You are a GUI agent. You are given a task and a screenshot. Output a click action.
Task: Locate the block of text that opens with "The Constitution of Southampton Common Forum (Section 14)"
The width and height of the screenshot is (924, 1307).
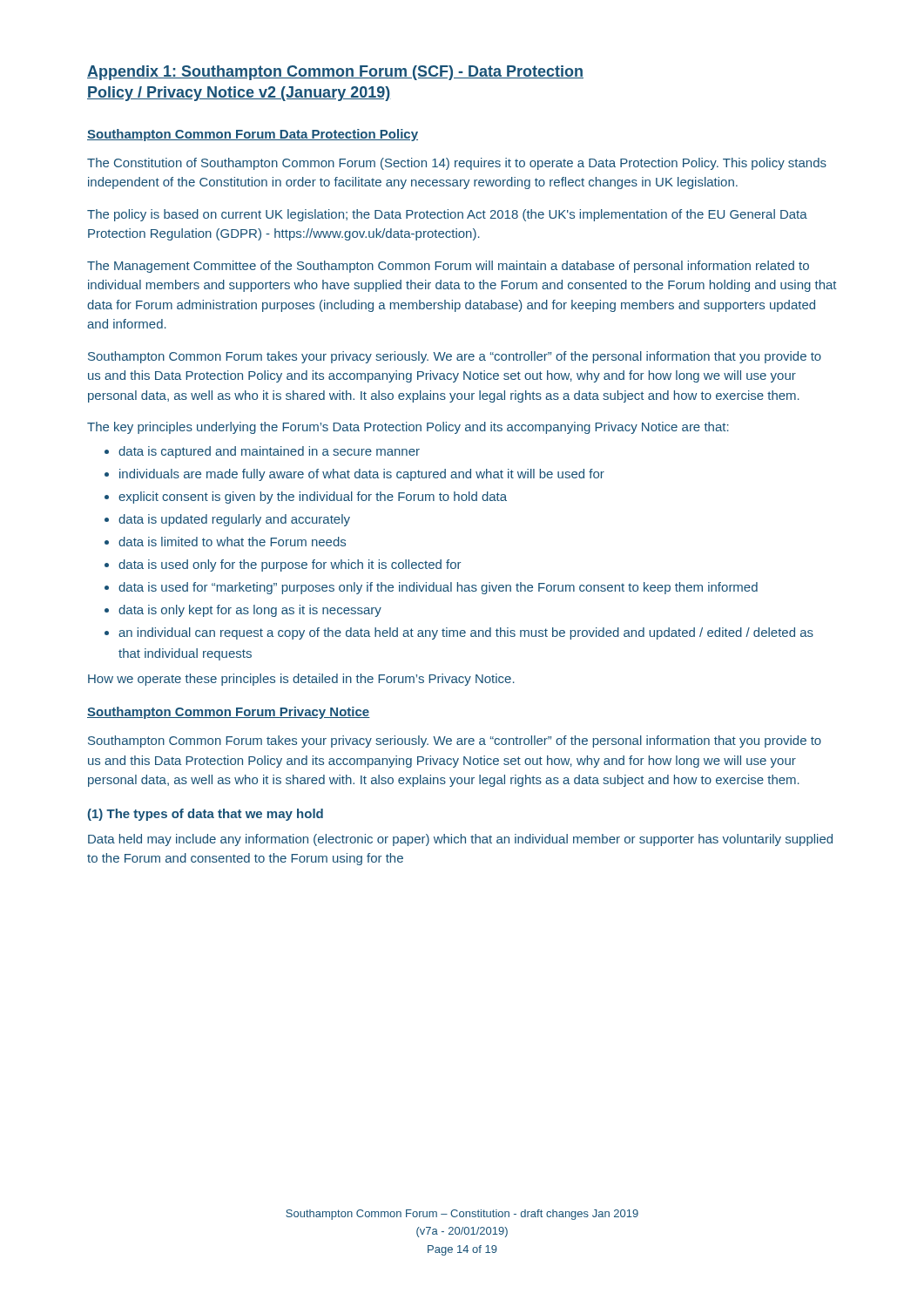coord(457,172)
